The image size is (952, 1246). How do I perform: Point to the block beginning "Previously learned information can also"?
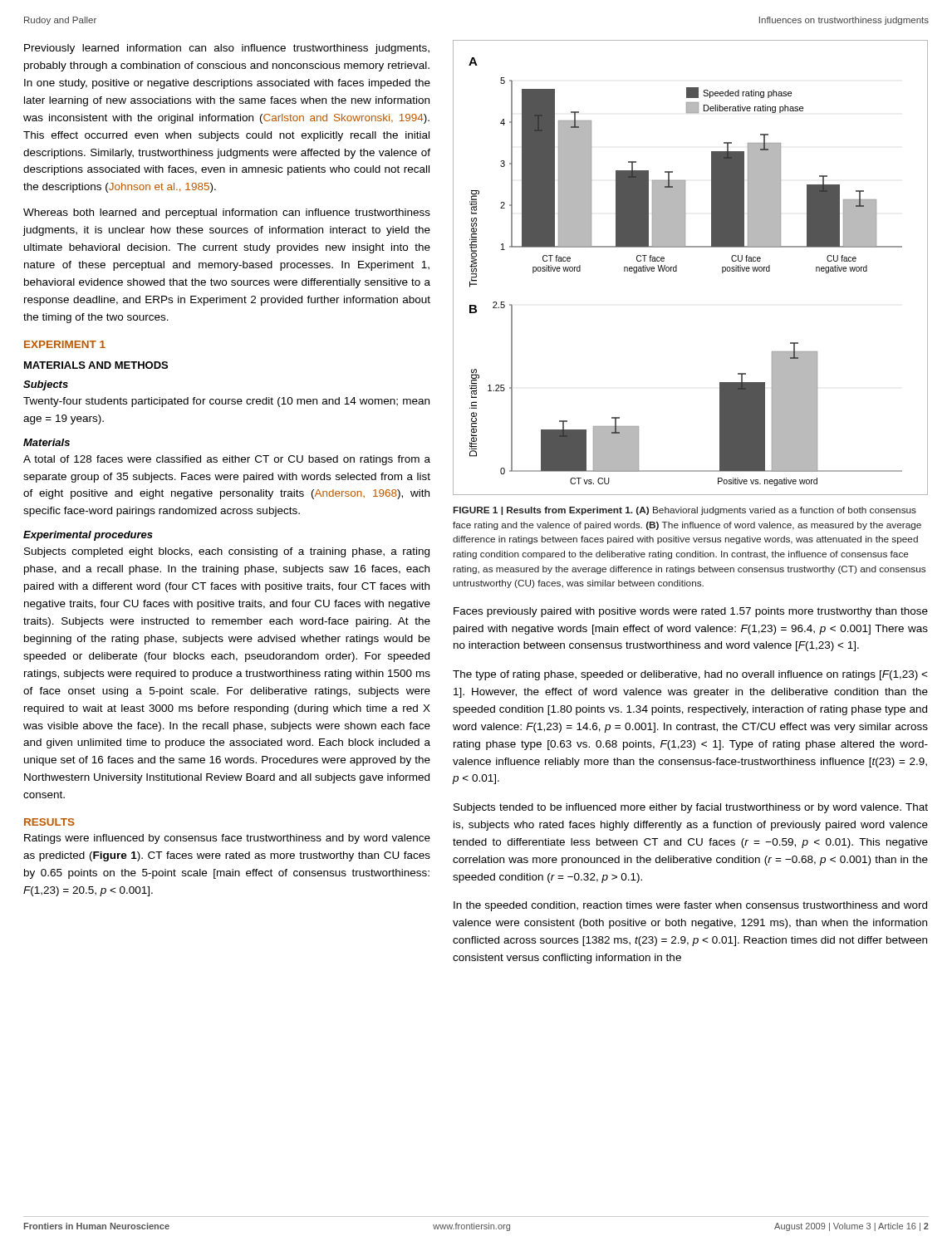[227, 118]
